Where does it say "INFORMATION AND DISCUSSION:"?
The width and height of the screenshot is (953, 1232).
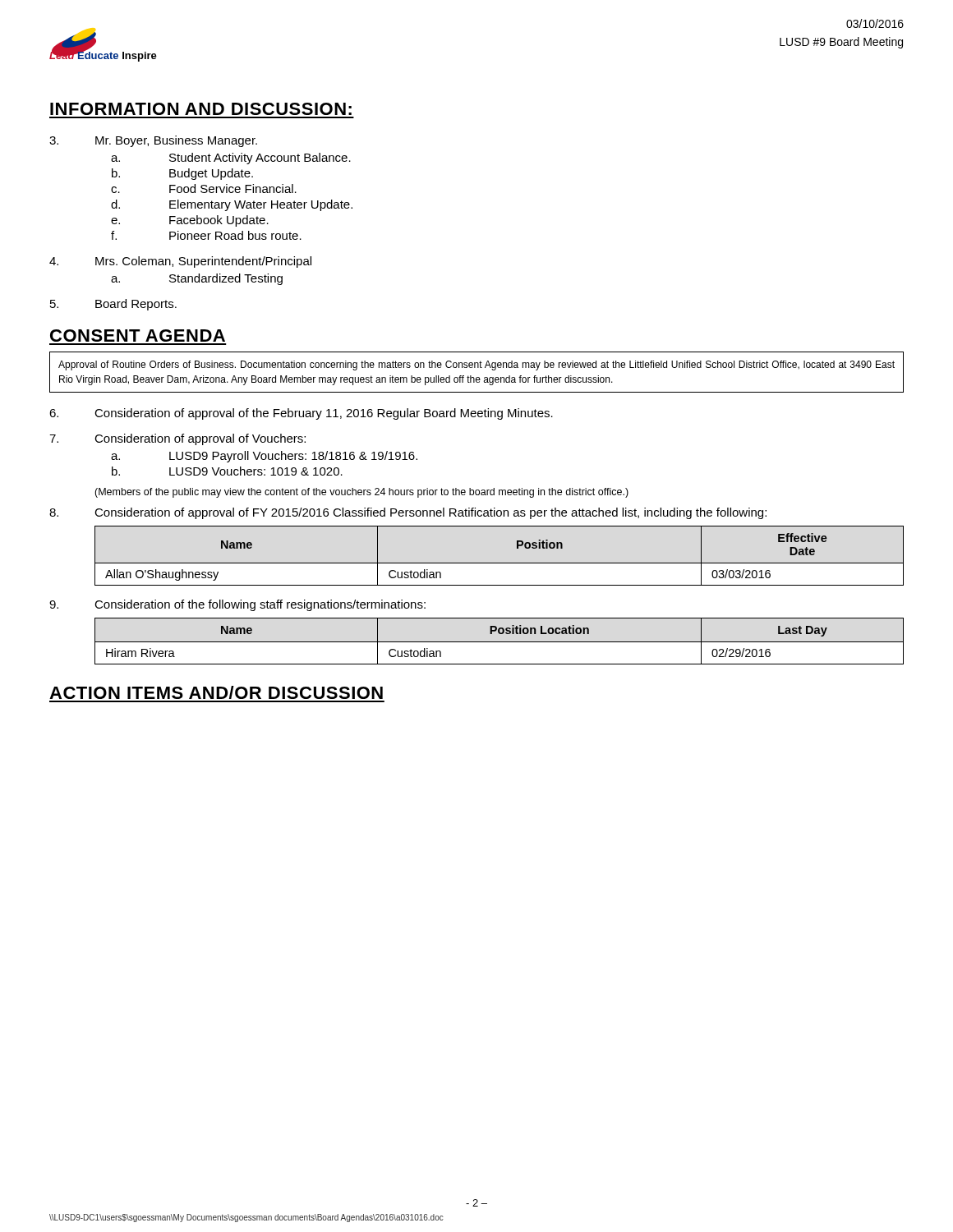coord(201,109)
